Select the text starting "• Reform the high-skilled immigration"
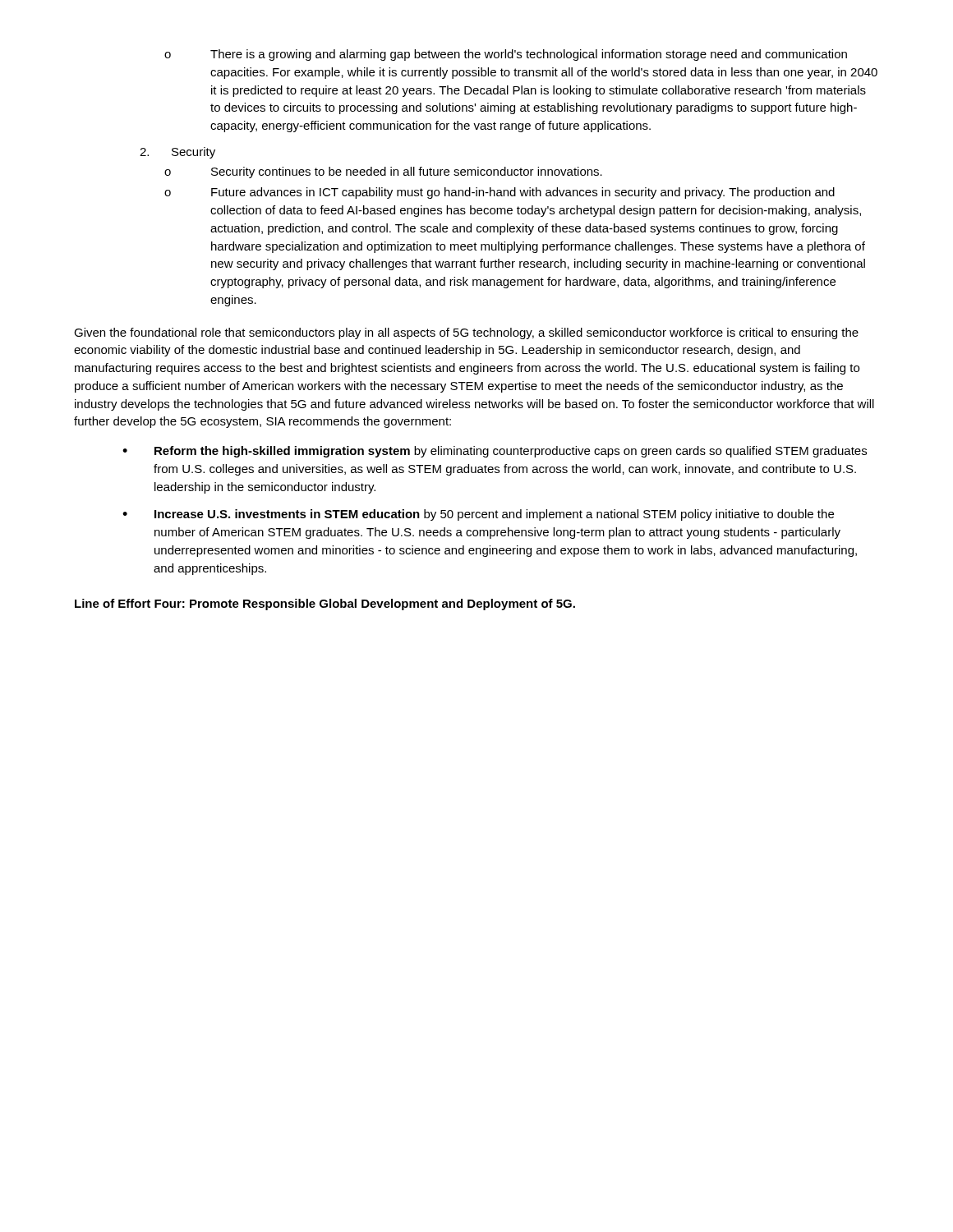 pyautogui.click(x=499, y=469)
